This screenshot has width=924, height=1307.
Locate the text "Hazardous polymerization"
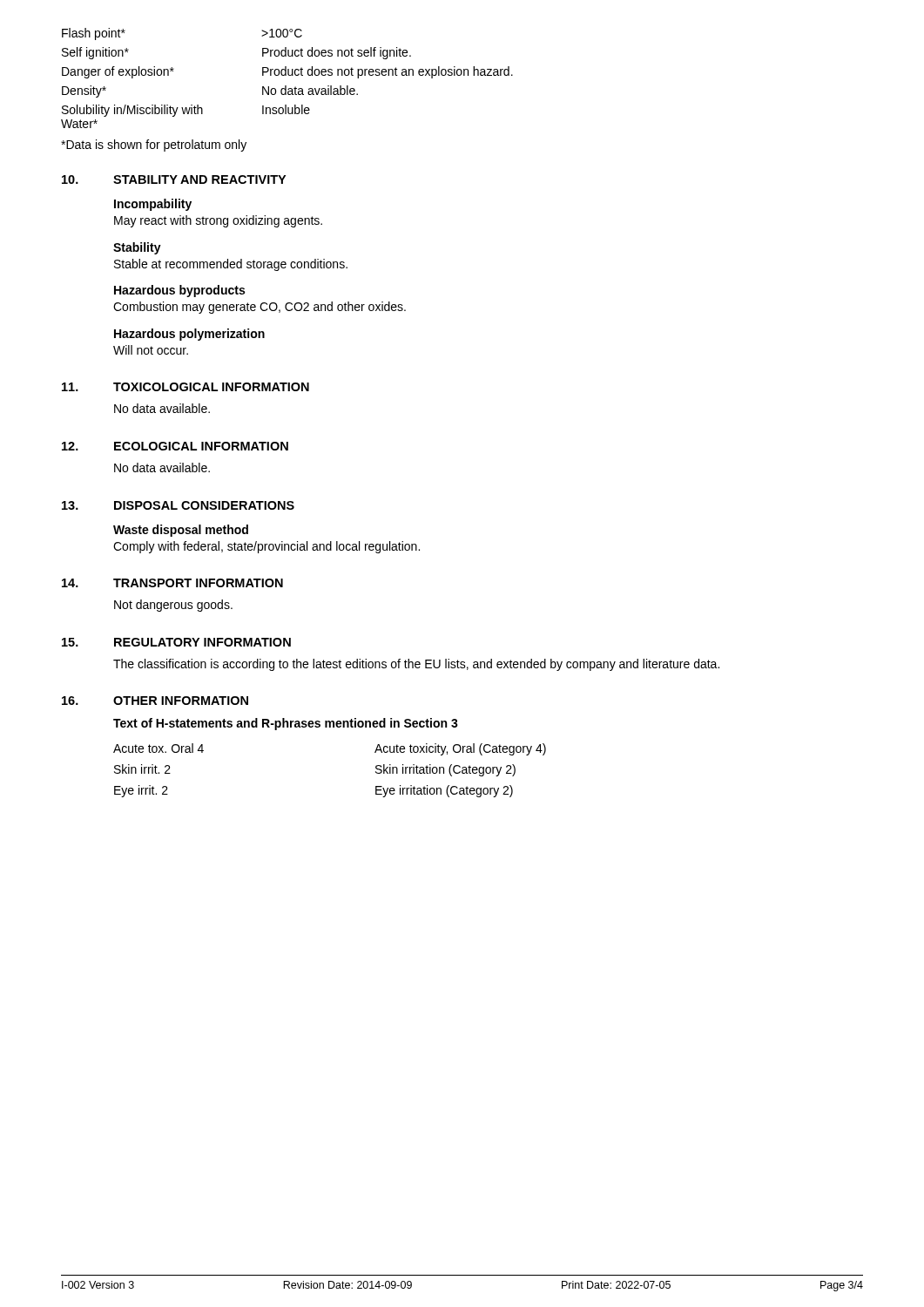(189, 334)
